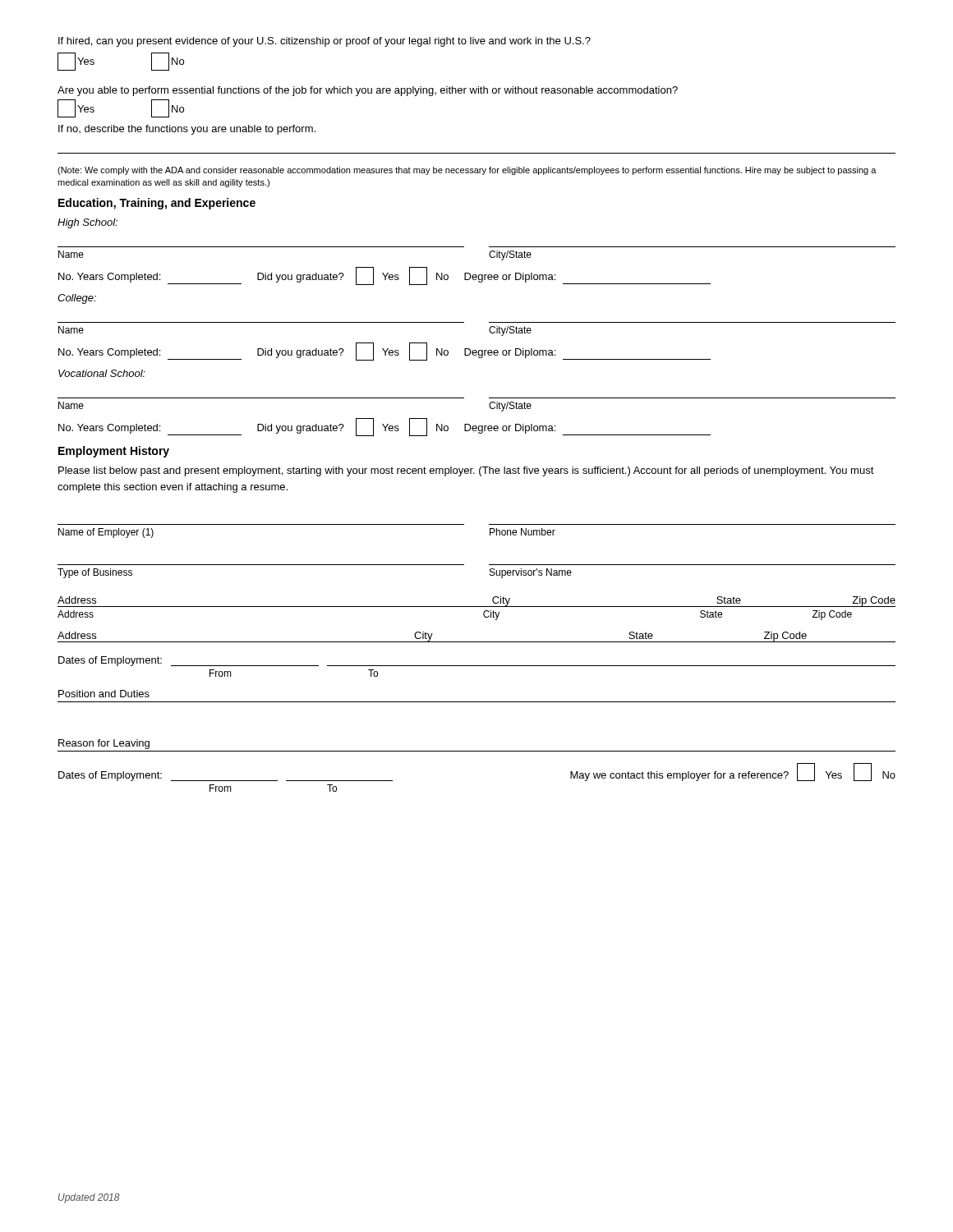Image resolution: width=953 pixels, height=1232 pixels.
Task: Select the element starting "If no, describe the functions you are unable"
Action: [x=187, y=128]
